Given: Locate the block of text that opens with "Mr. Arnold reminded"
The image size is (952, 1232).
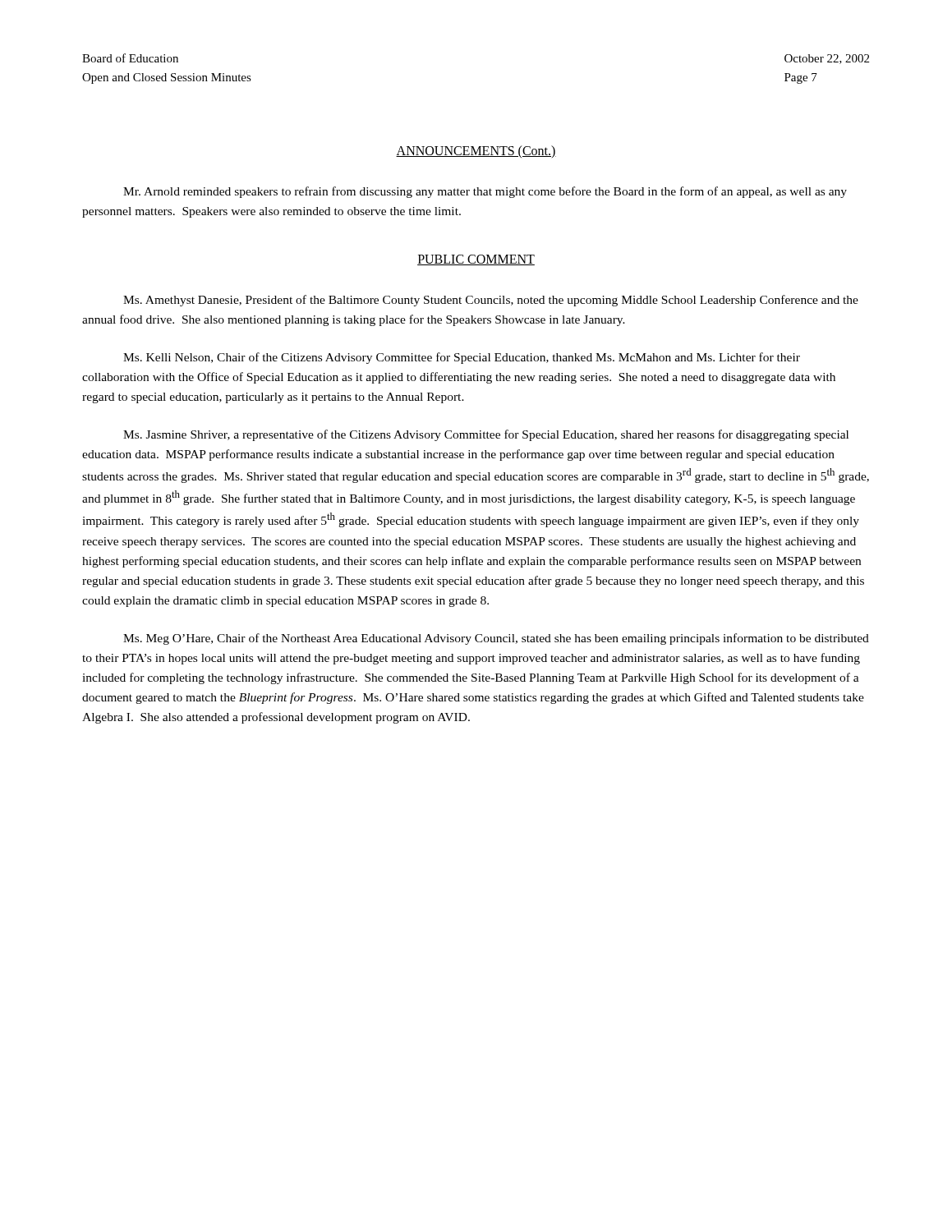Looking at the screenshot, I should tap(465, 201).
